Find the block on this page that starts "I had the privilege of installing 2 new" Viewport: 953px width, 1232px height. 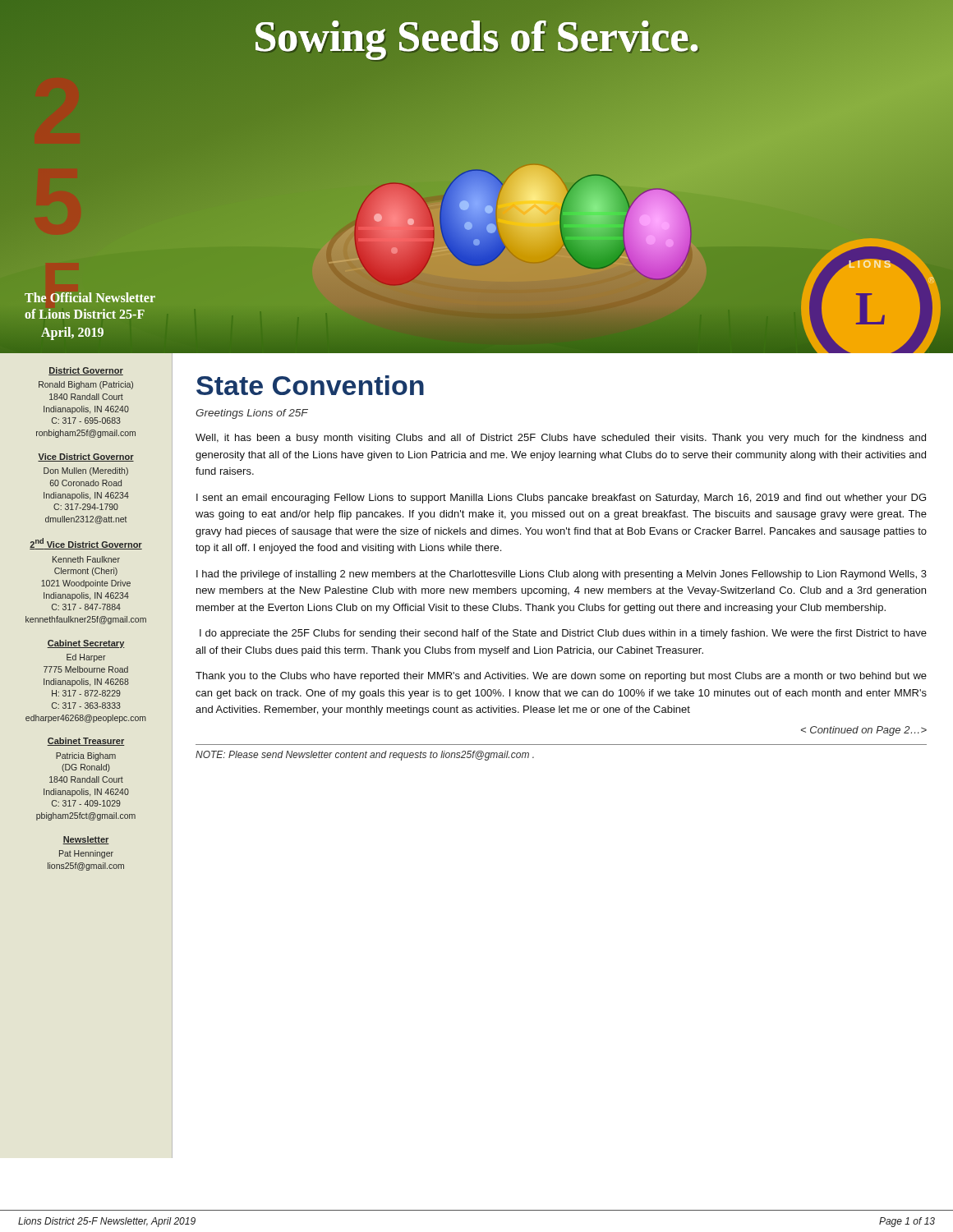561,590
